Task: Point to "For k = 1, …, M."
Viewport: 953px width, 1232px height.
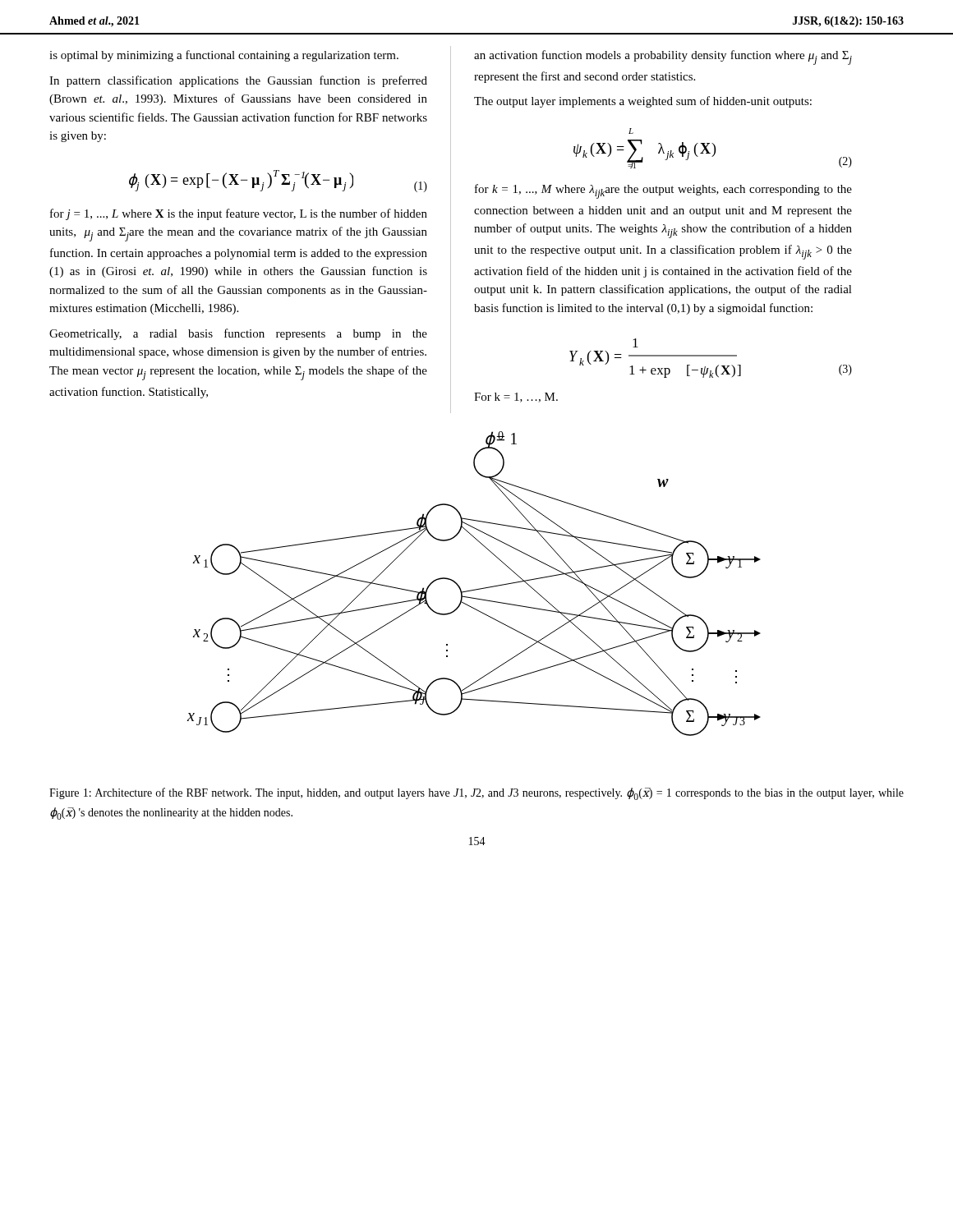Action: (516, 398)
